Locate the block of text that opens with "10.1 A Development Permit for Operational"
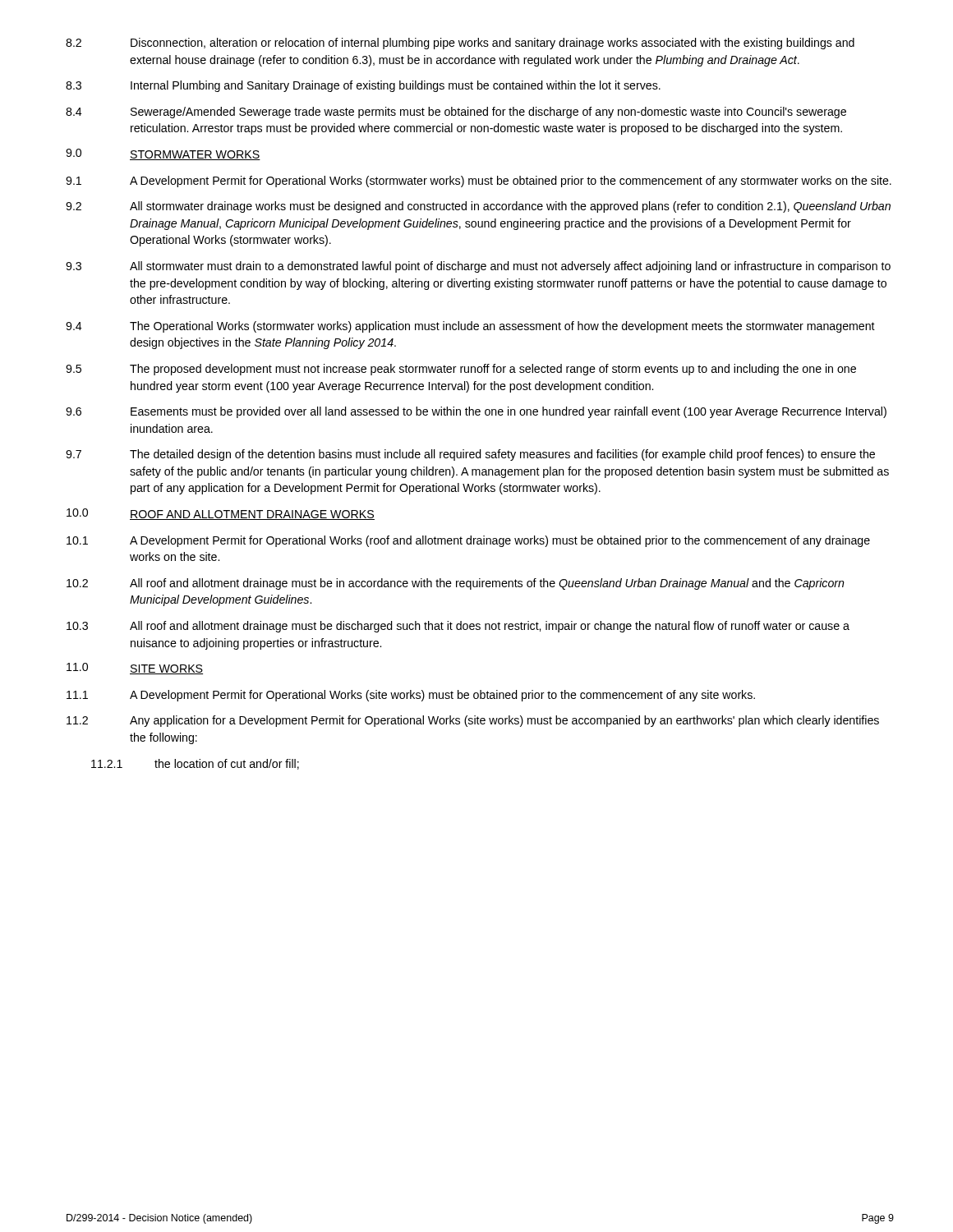This screenshot has width=953, height=1232. pyautogui.click(x=480, y=549)
